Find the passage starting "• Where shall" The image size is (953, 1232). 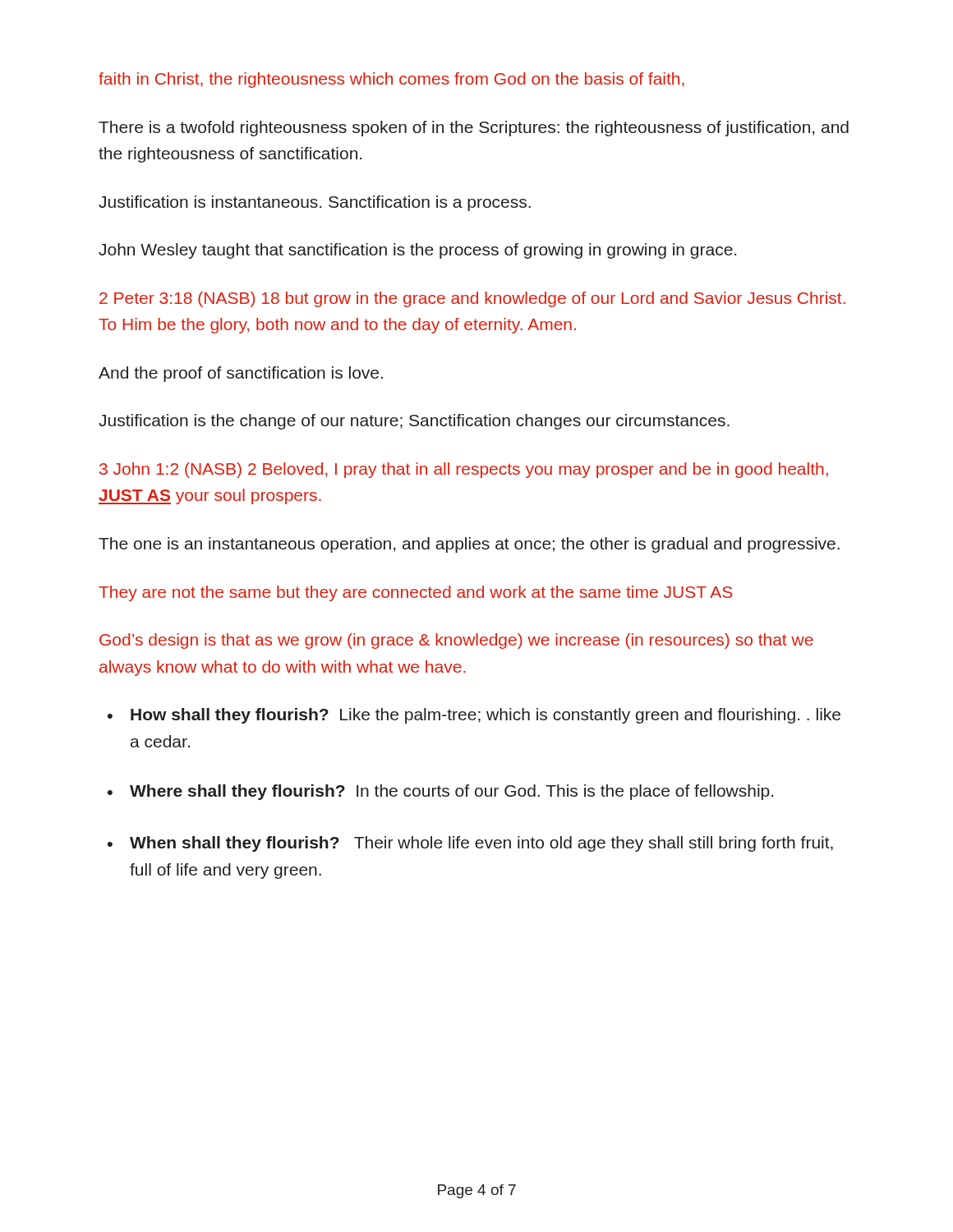tap(481, 792)
